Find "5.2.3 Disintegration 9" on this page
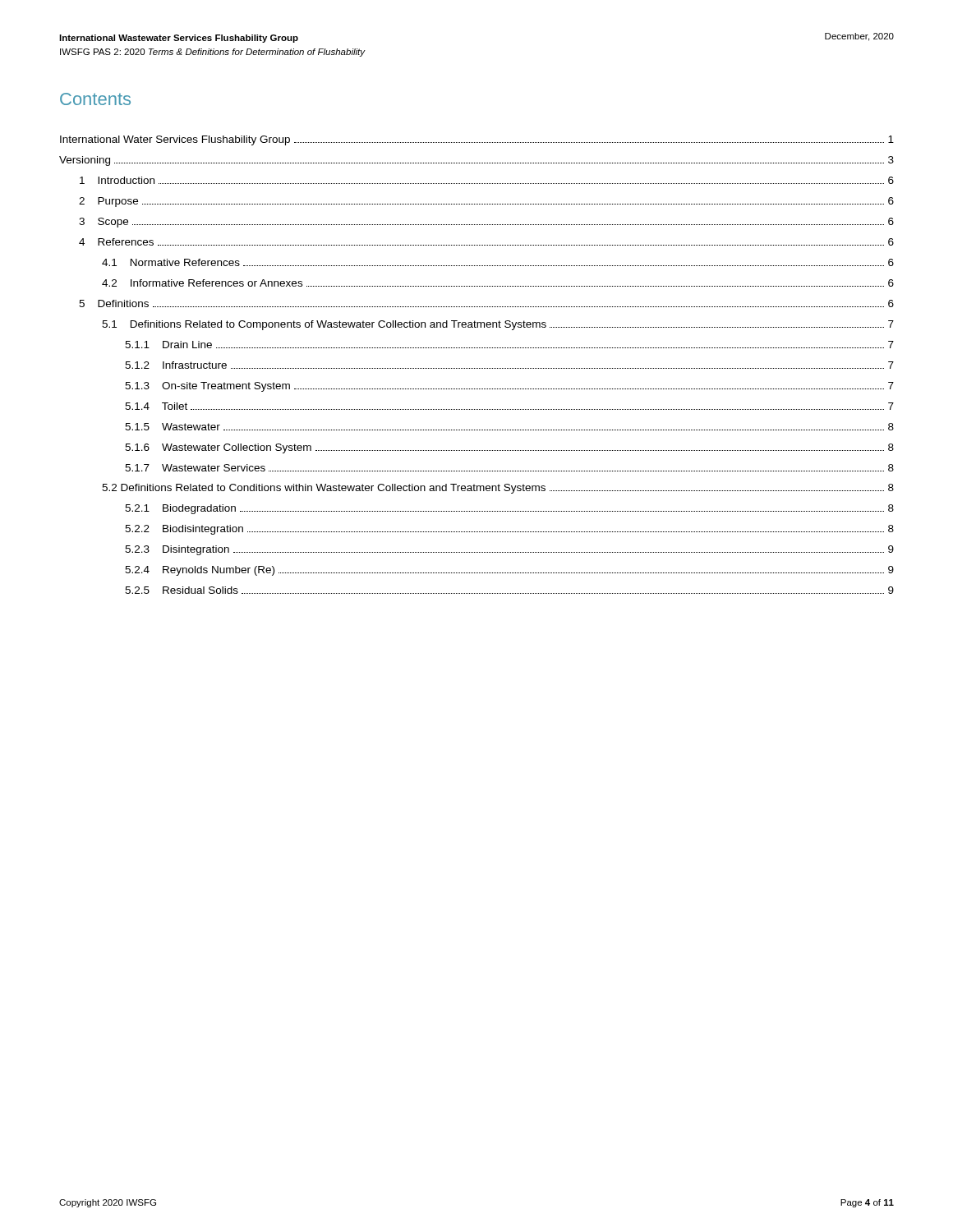 coord(509,550)
